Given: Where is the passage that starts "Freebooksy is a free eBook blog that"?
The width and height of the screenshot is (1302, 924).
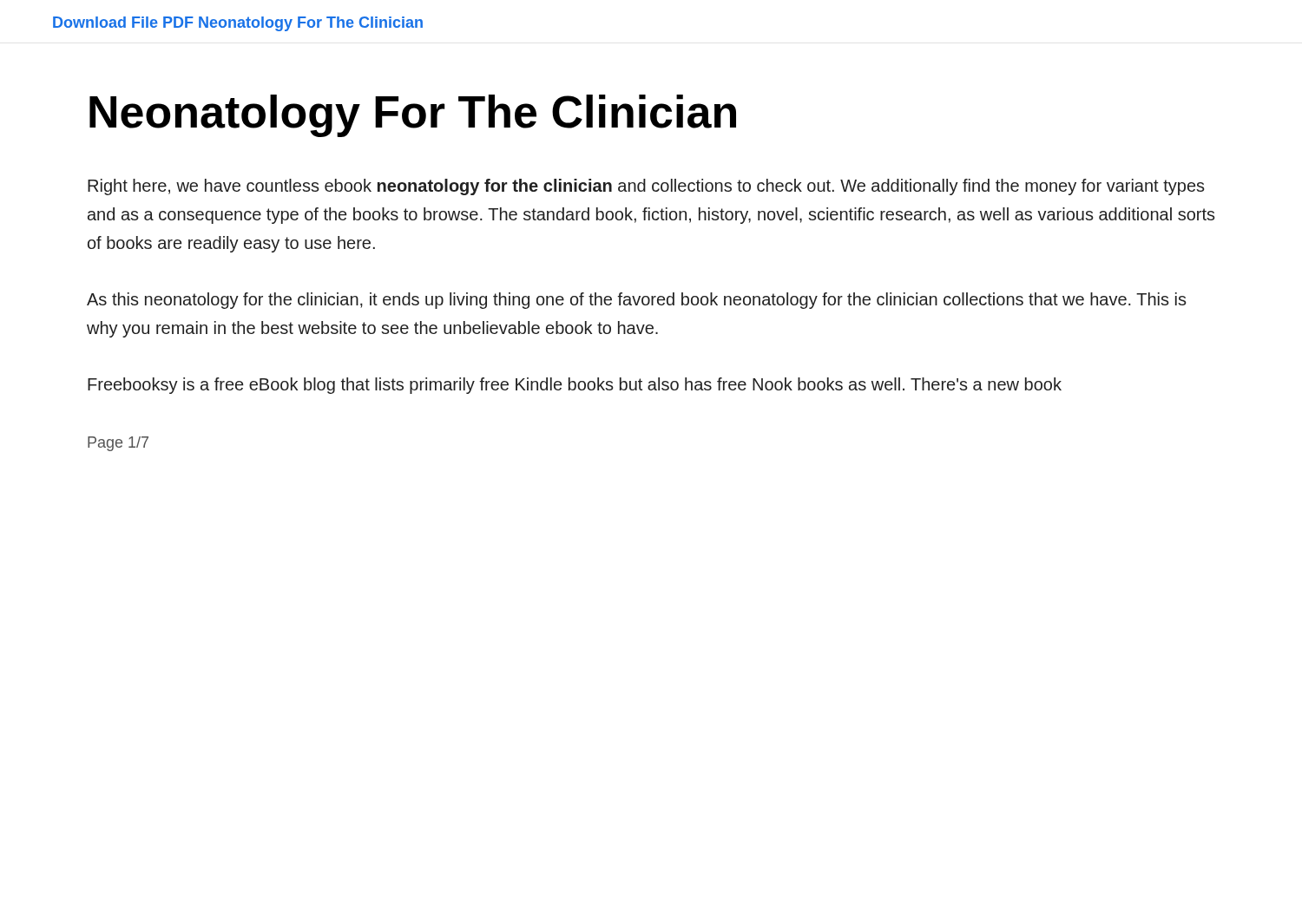Looking at the screenshot, I should pos(574,384).
